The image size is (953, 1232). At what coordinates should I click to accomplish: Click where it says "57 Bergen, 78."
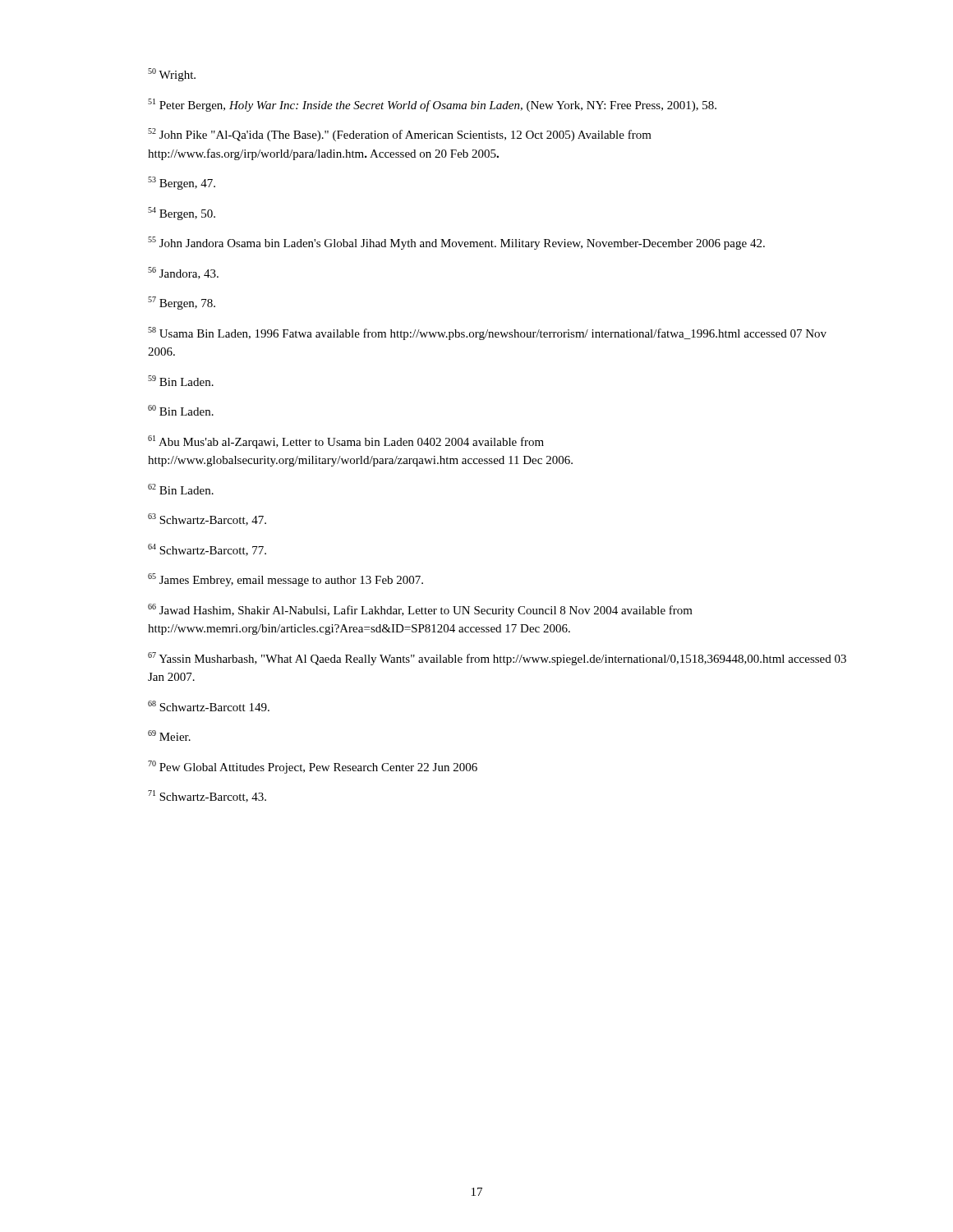click(x=182, y=303)
